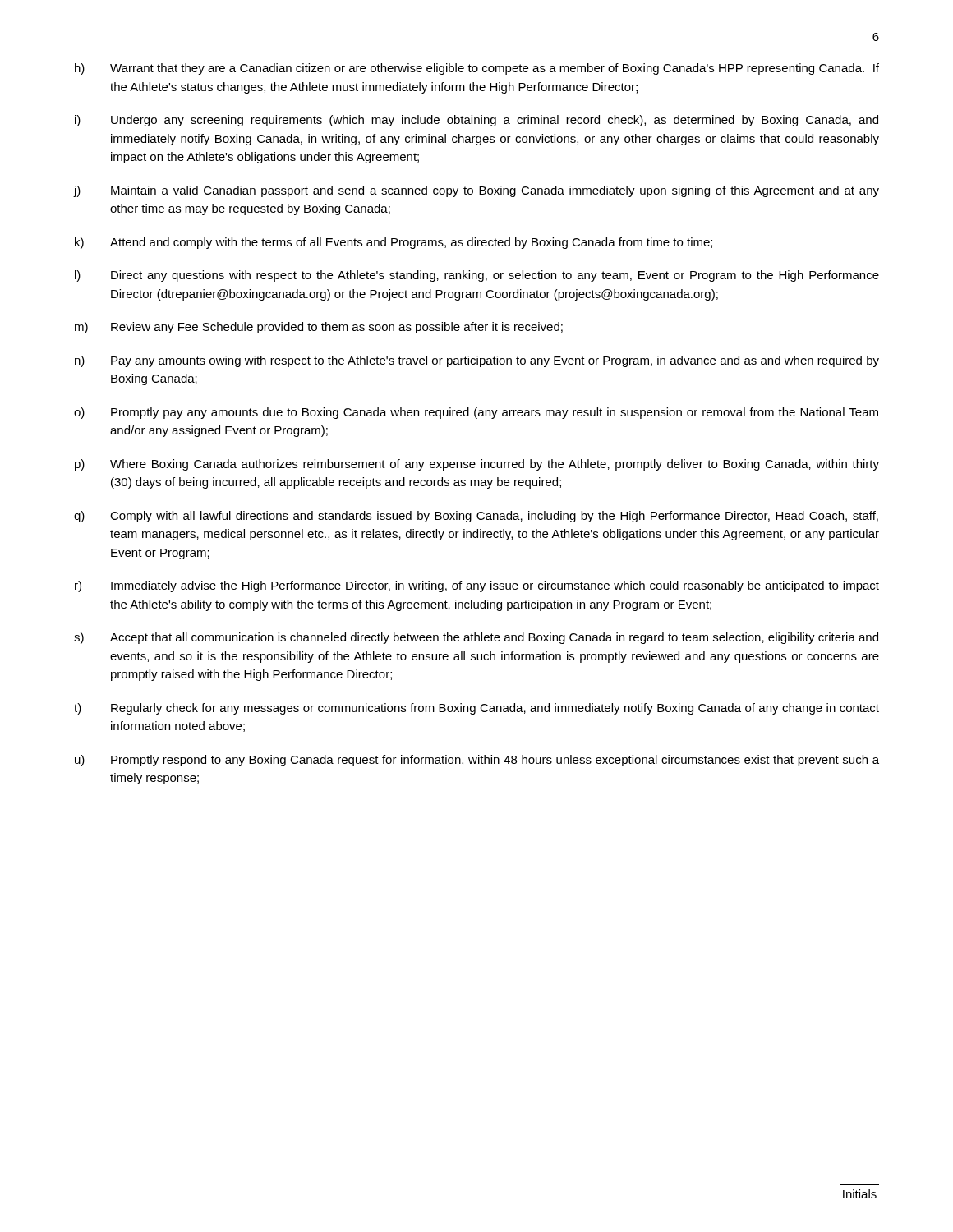Click the passage that begins "j) Maintain a valid Canadian"
The height and width of the screenshot is (1232, 953).
pos(476,200)
